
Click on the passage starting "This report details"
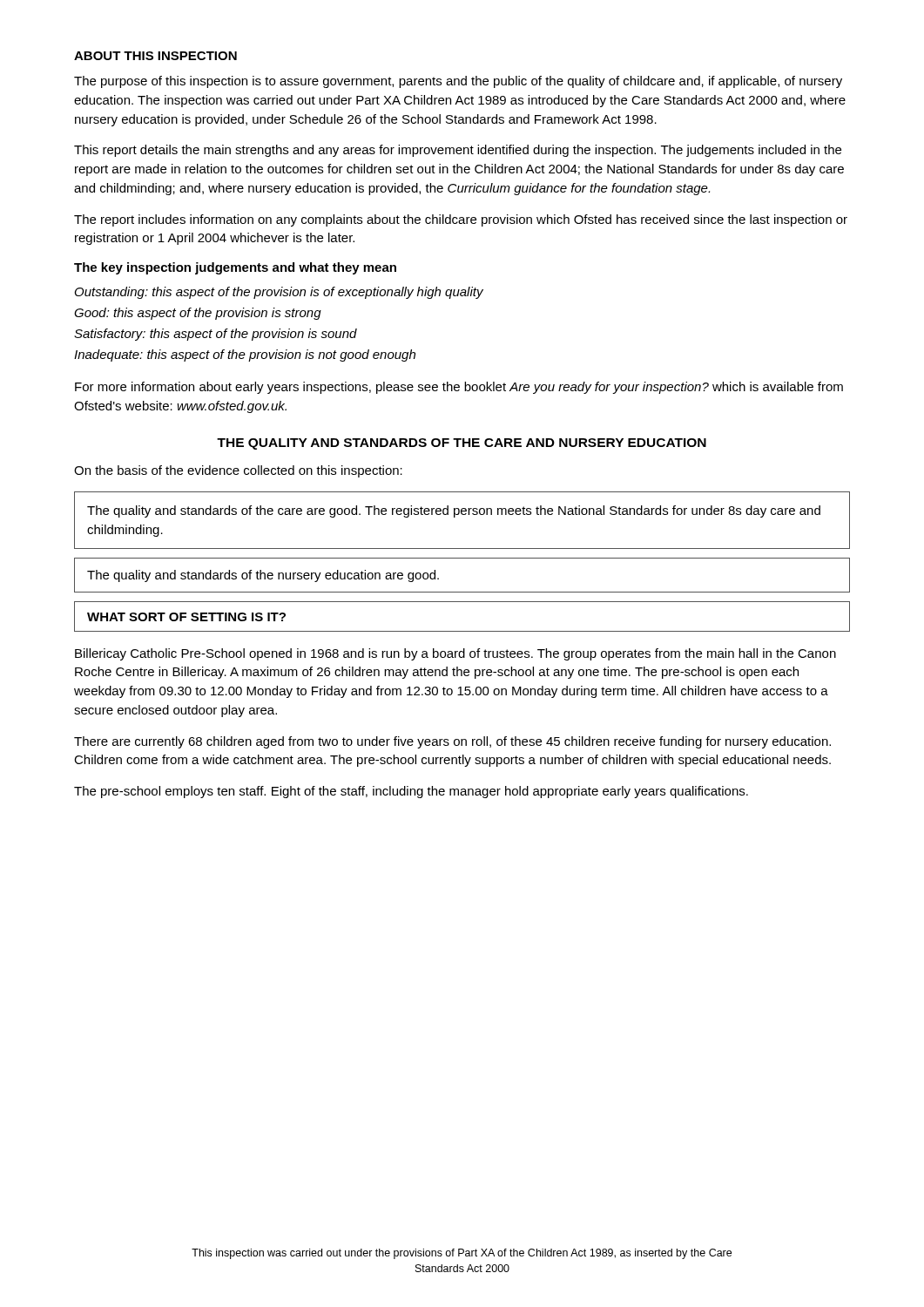[459, 169]
